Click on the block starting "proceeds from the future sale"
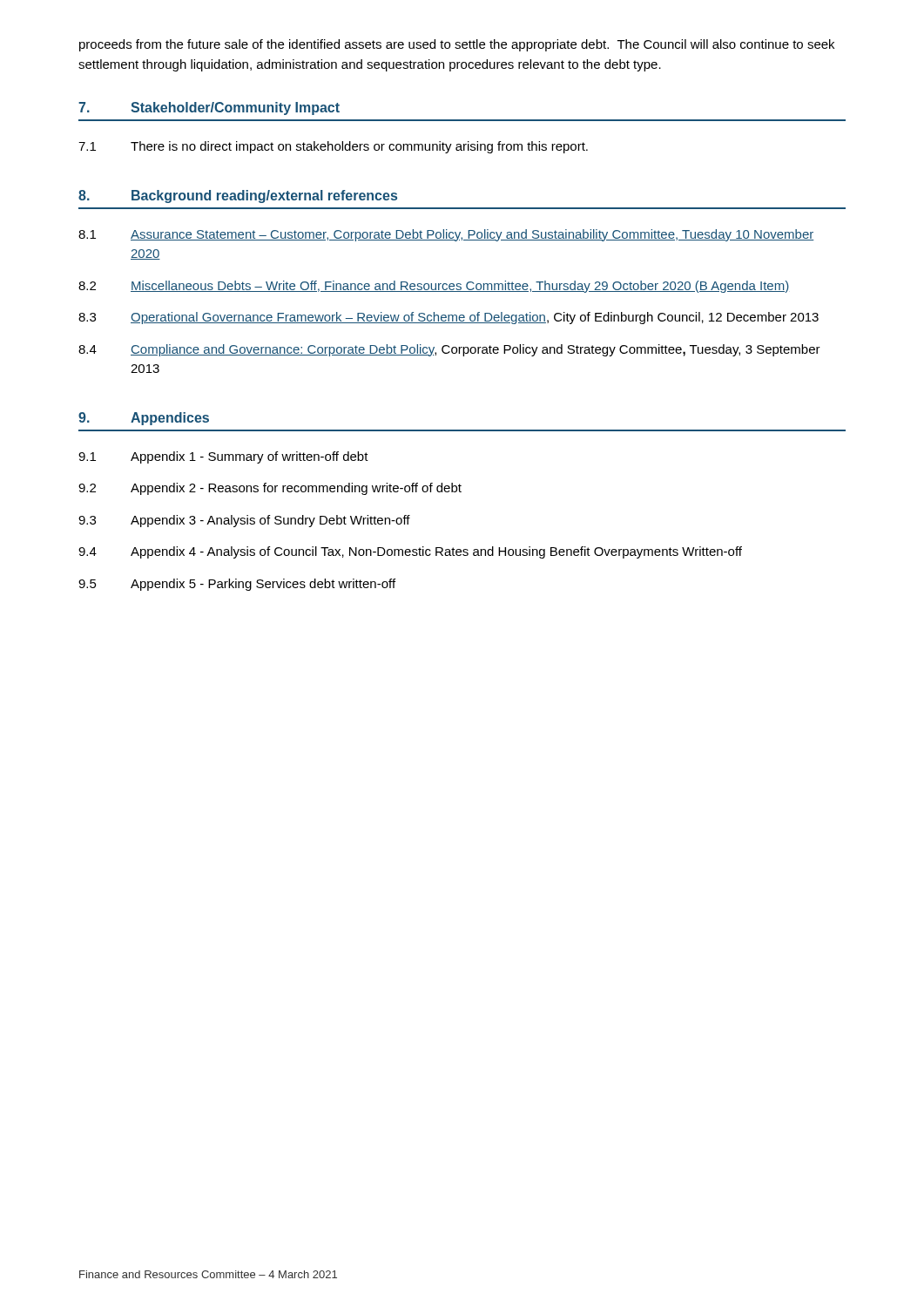This screenshot has height=1307, width=924. 457,54
